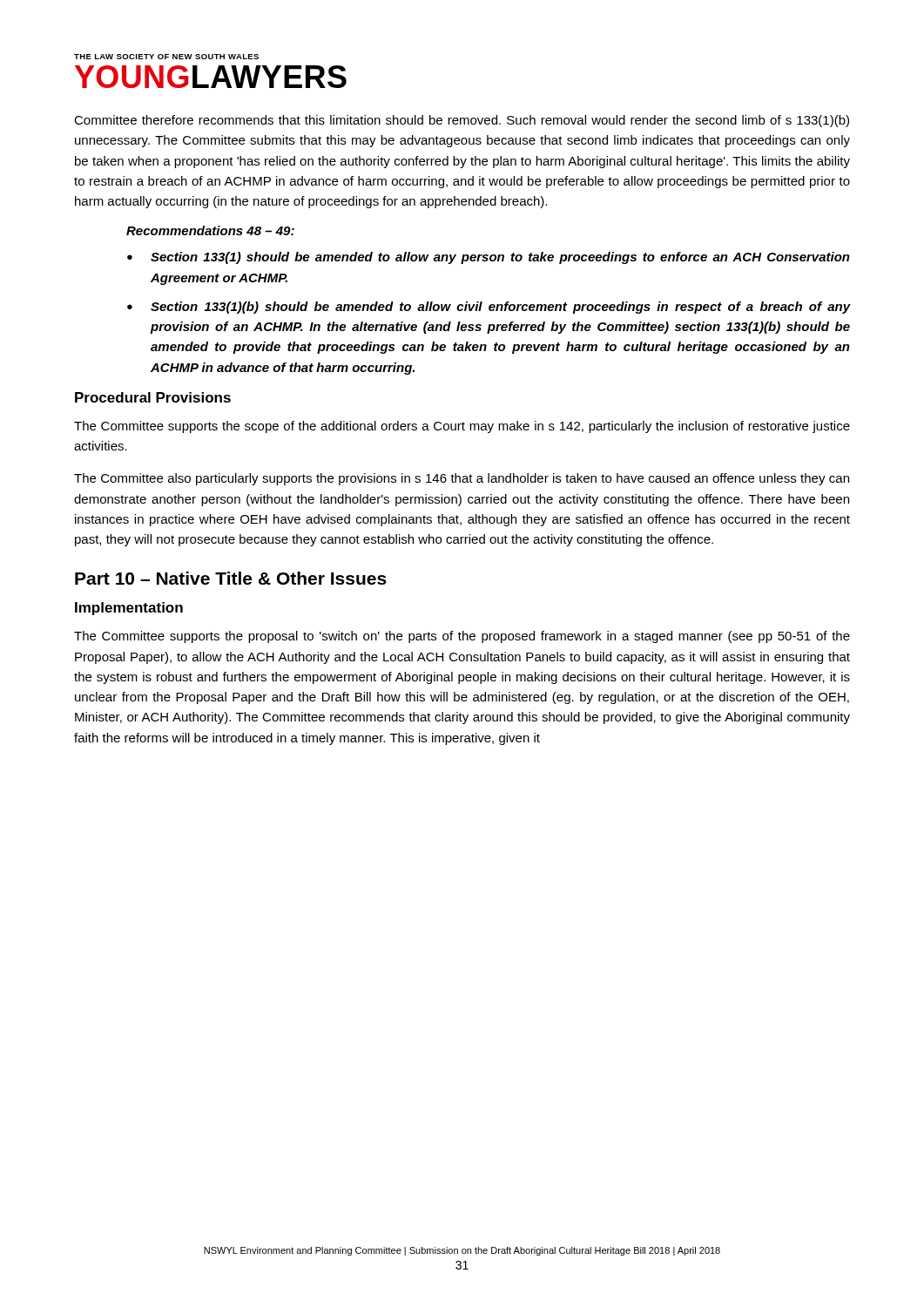The image size is (924, 1307).
Task: Locate the text block starting "Section 133(1)(b) should be amended to allow civil"
Action: (500, 337)
